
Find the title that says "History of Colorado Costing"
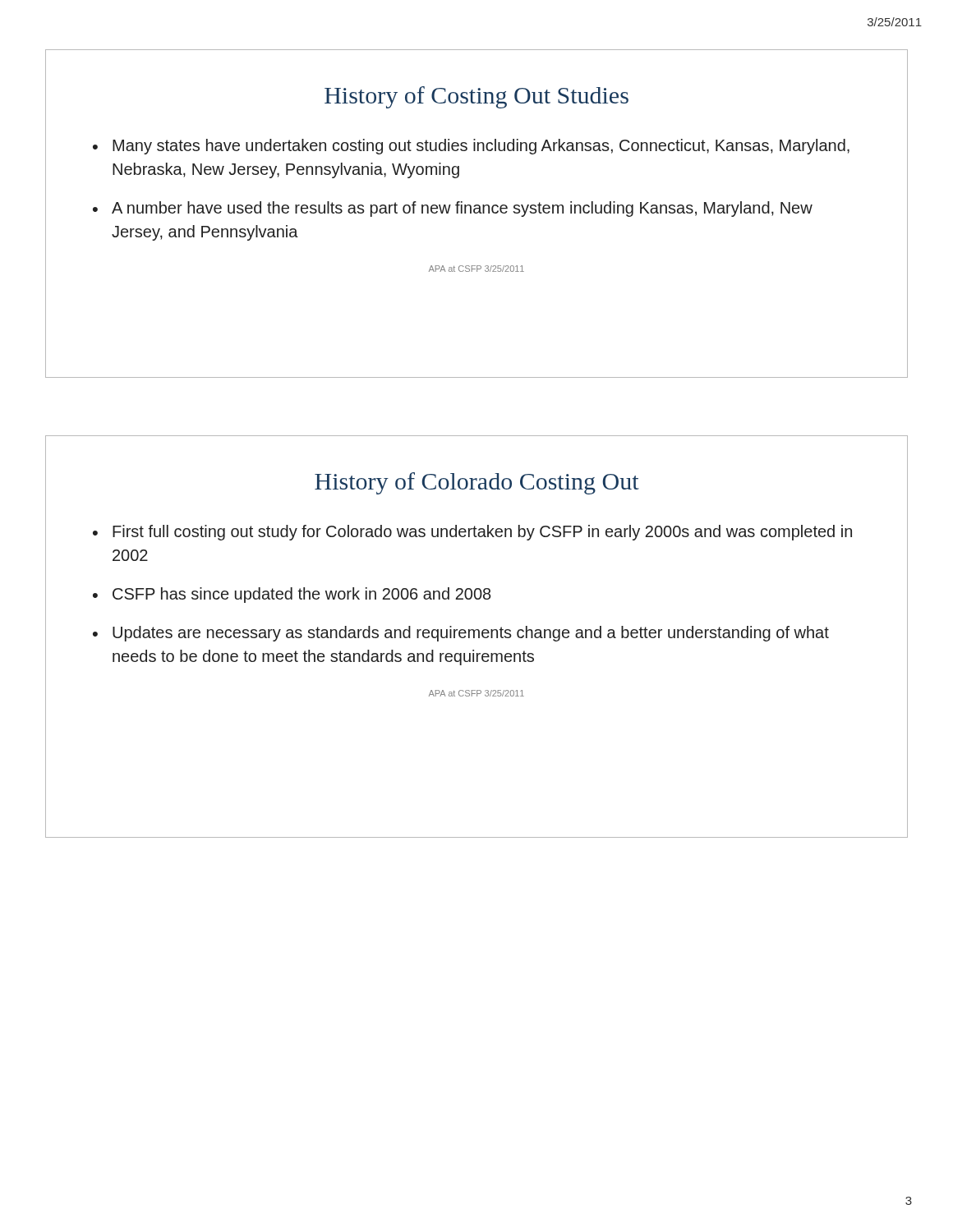(x=476, y=481)
